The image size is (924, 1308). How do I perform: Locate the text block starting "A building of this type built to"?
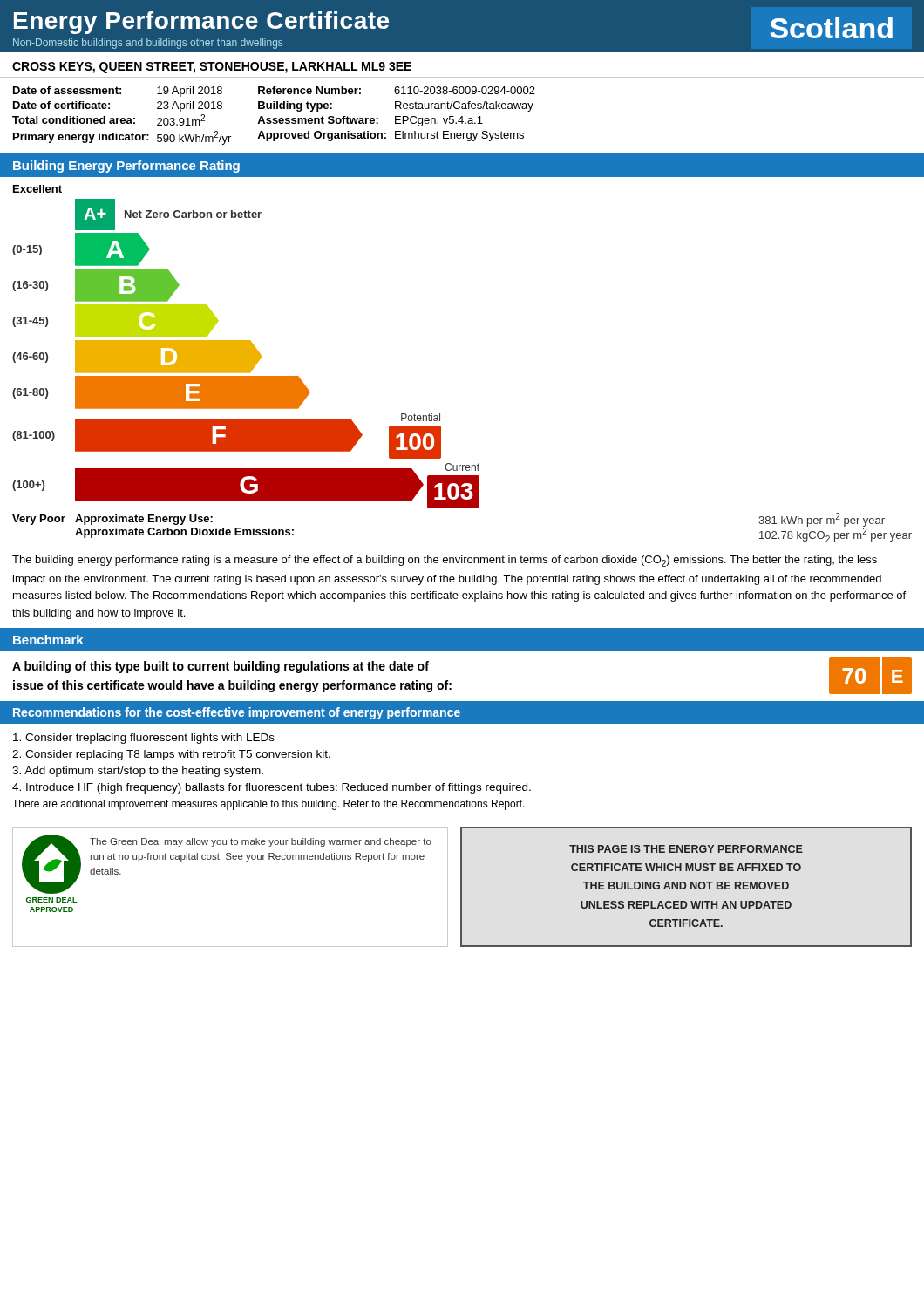click(x=462, y=676)
